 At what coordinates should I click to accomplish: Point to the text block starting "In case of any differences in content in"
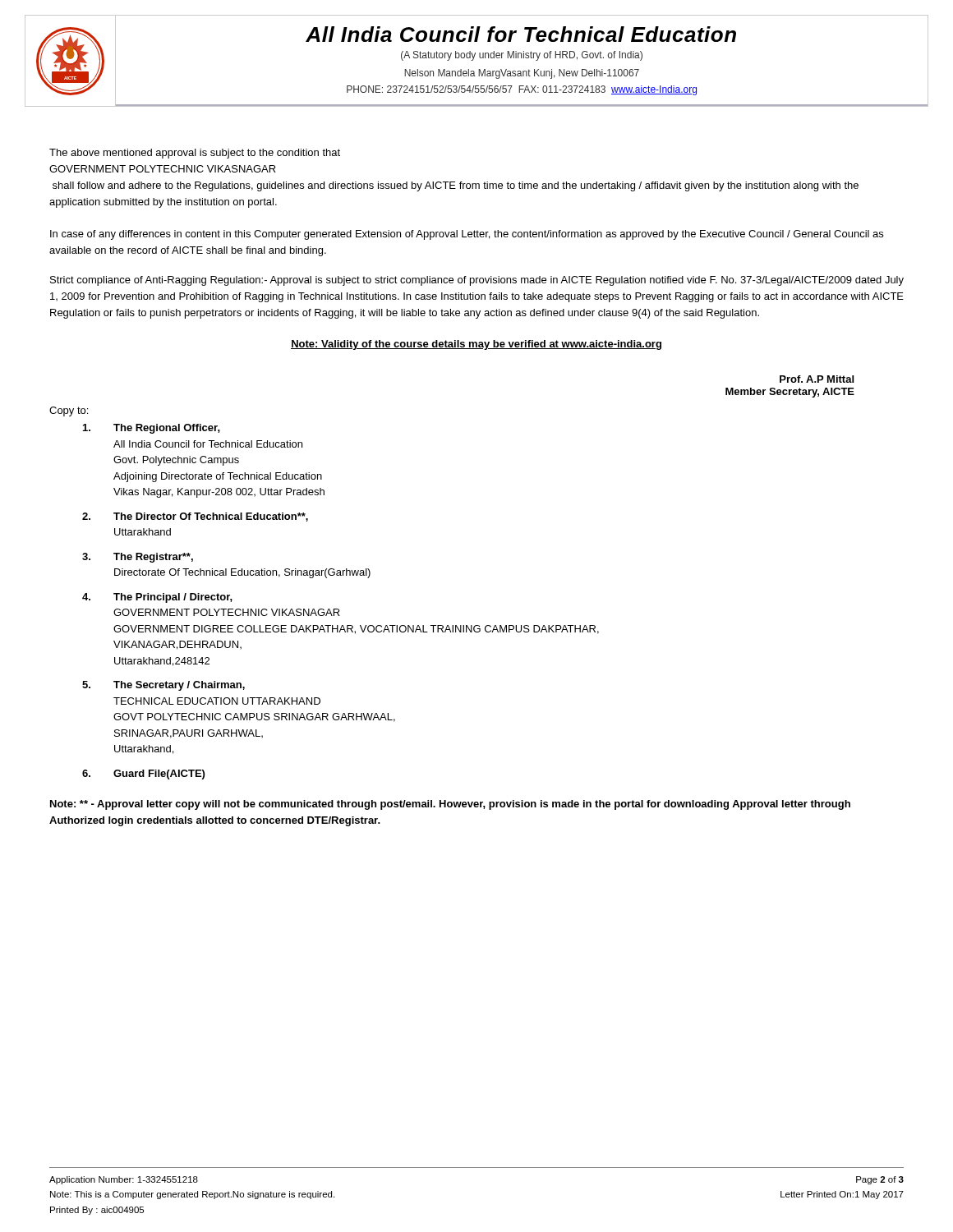(476, 242)
